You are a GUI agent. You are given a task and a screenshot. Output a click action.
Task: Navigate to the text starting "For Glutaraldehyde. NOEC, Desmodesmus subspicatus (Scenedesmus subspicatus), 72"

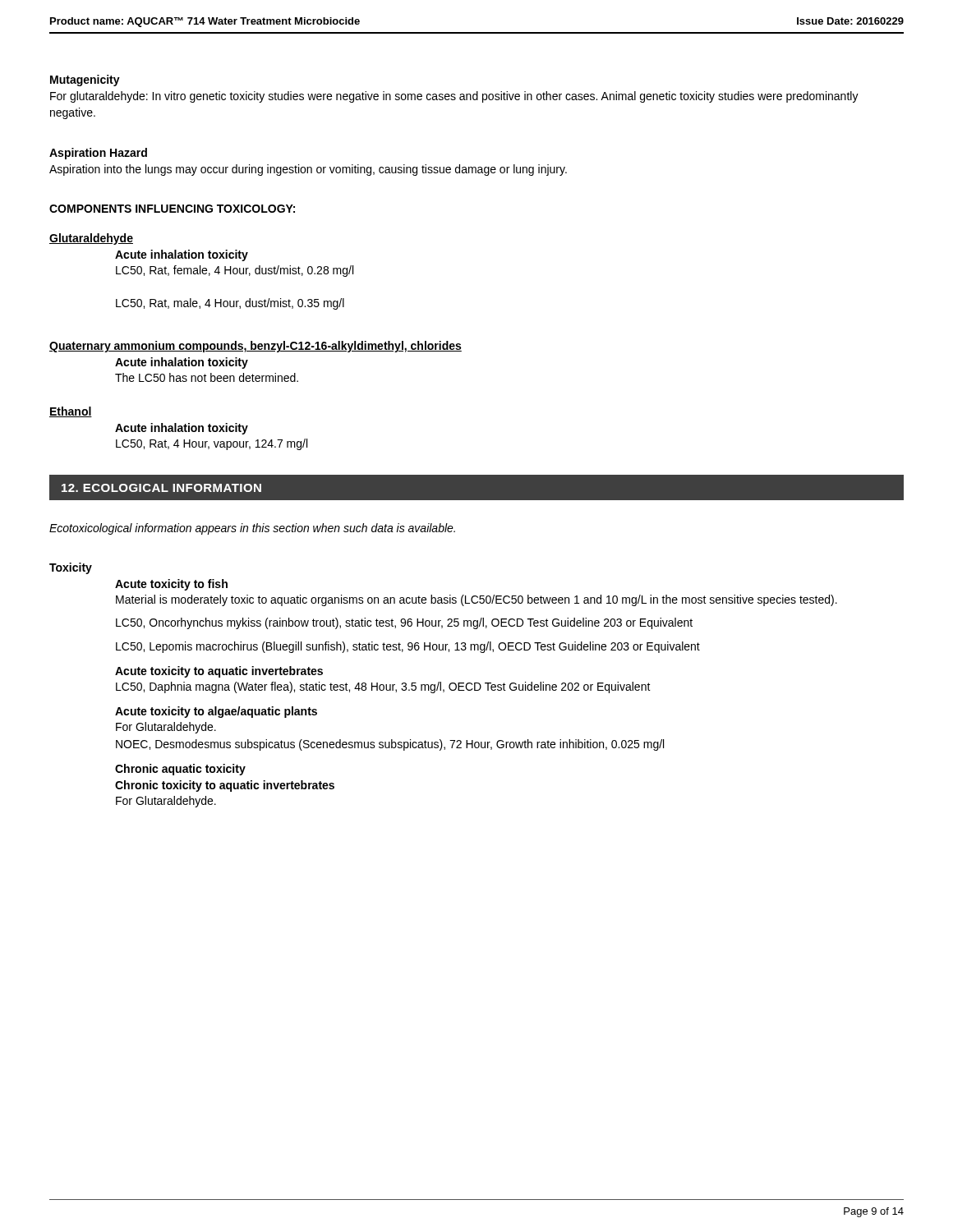pyautogui.click(x=390, y=735)
